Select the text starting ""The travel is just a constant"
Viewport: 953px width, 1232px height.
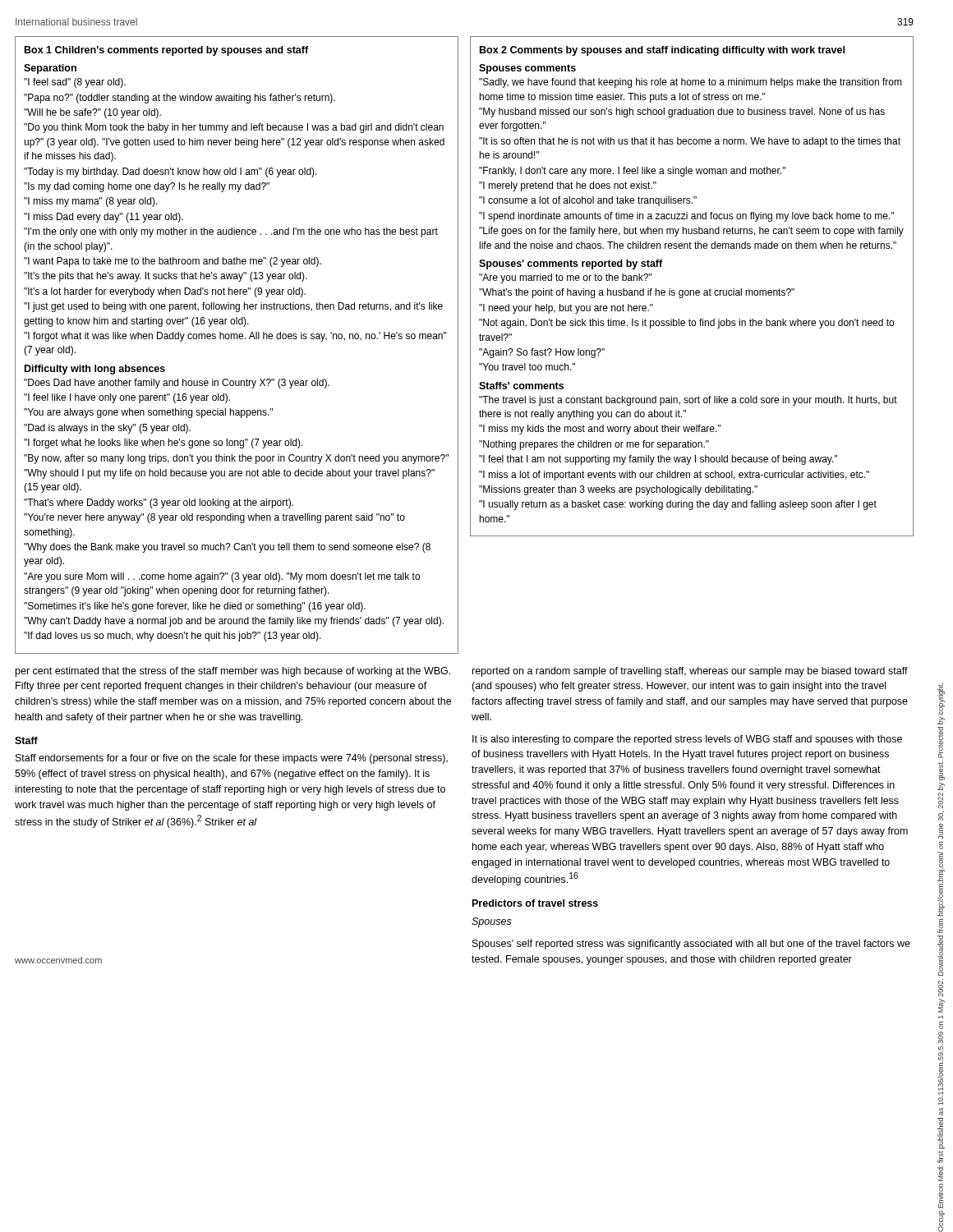point(692,460)
